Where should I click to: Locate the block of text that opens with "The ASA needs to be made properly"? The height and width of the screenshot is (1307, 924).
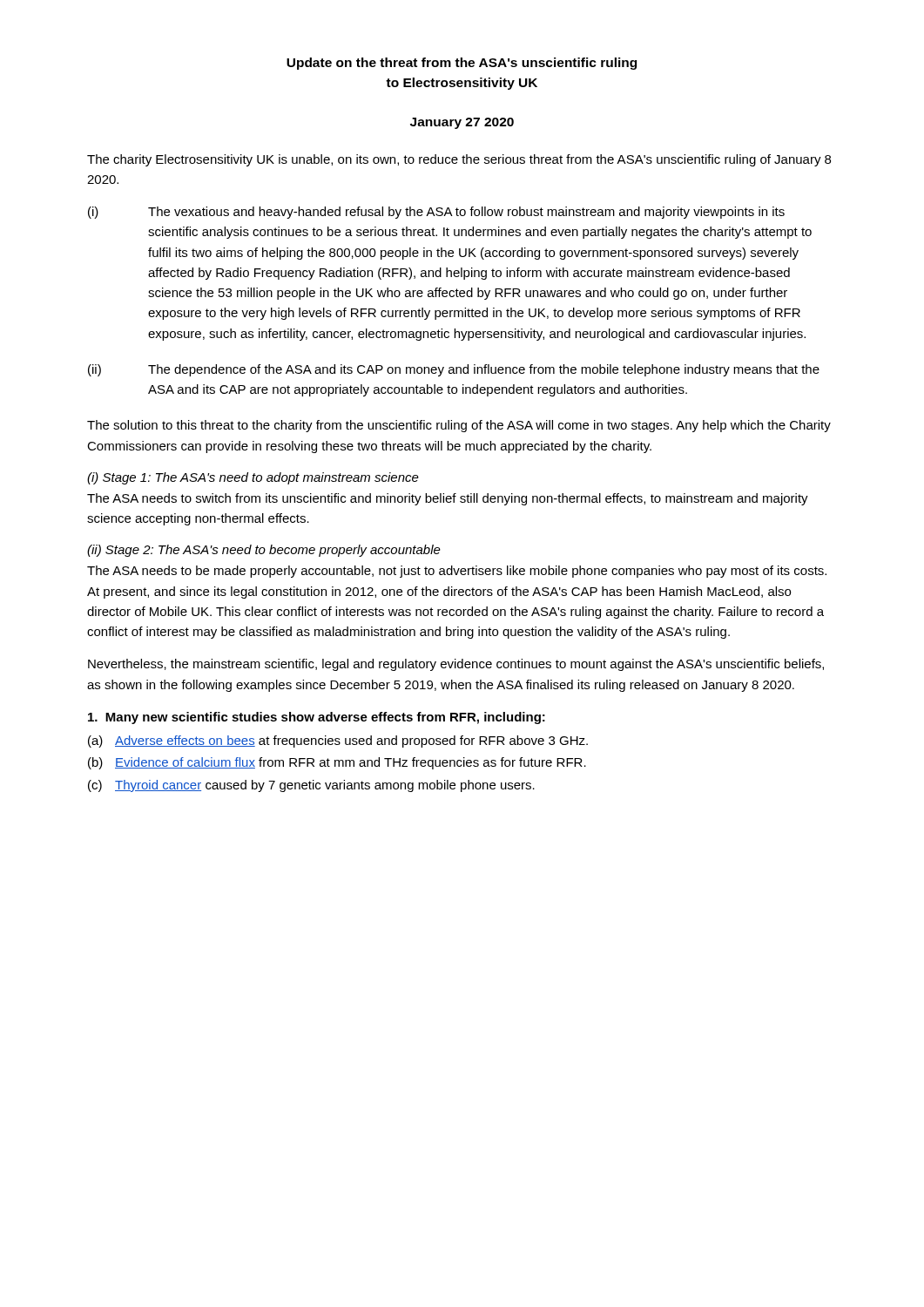tap(457, 601)
